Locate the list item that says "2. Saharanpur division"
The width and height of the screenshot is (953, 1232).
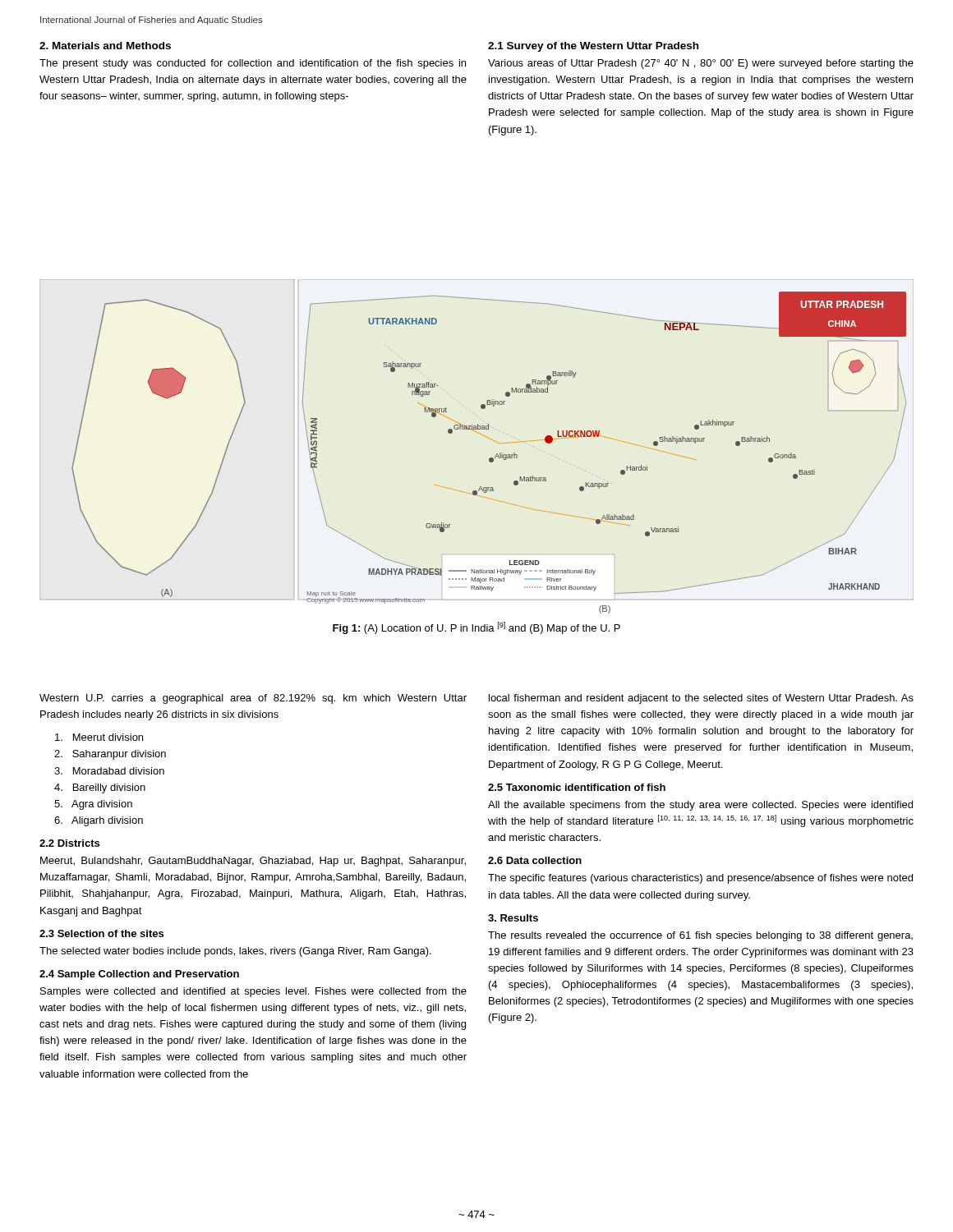pyautogui.click(x=110, y=754)
